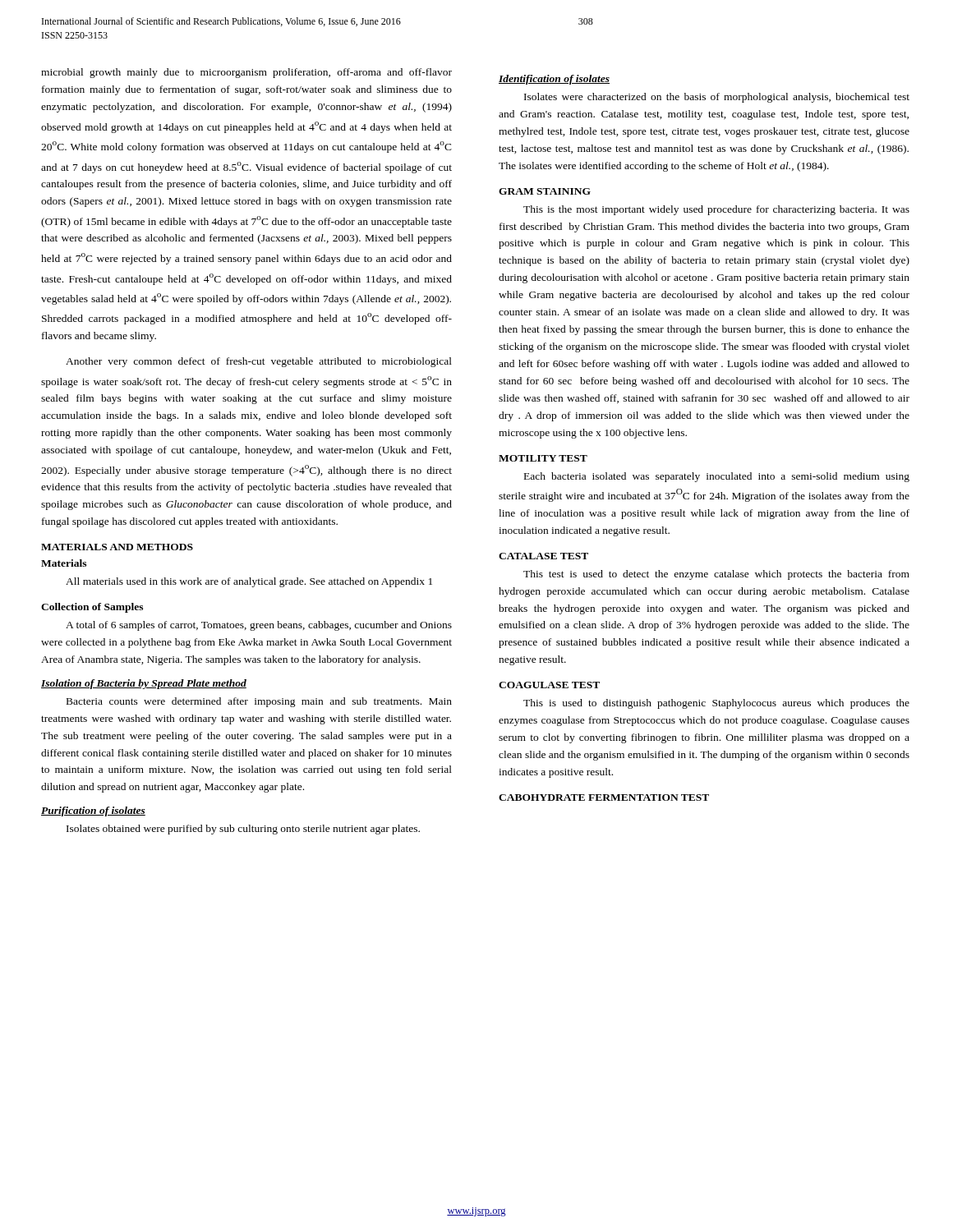
Task: Find the section header containing "MOTILITY TEST"
Action: 543,457
